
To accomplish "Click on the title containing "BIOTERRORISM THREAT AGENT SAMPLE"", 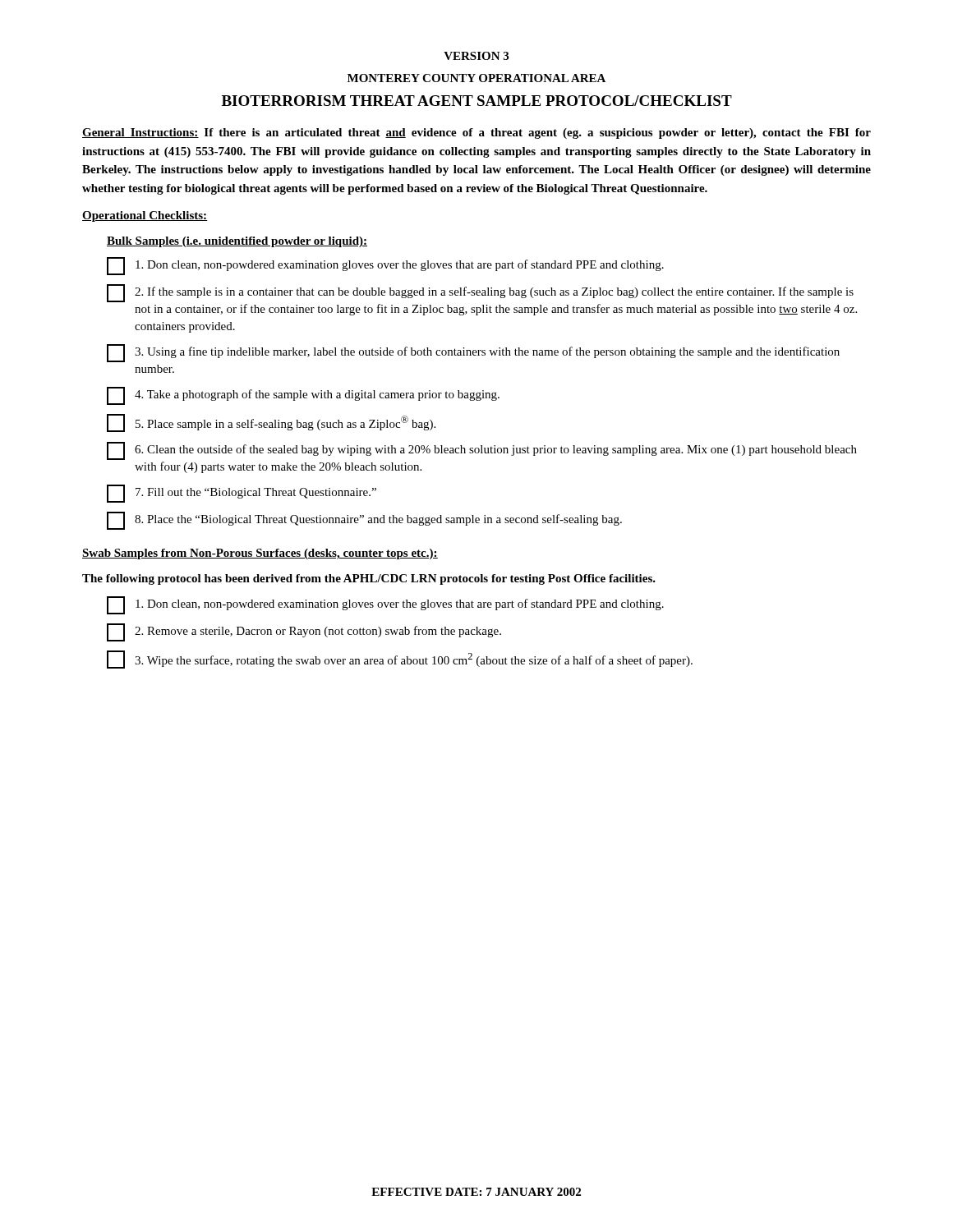I will coord(476,101).
